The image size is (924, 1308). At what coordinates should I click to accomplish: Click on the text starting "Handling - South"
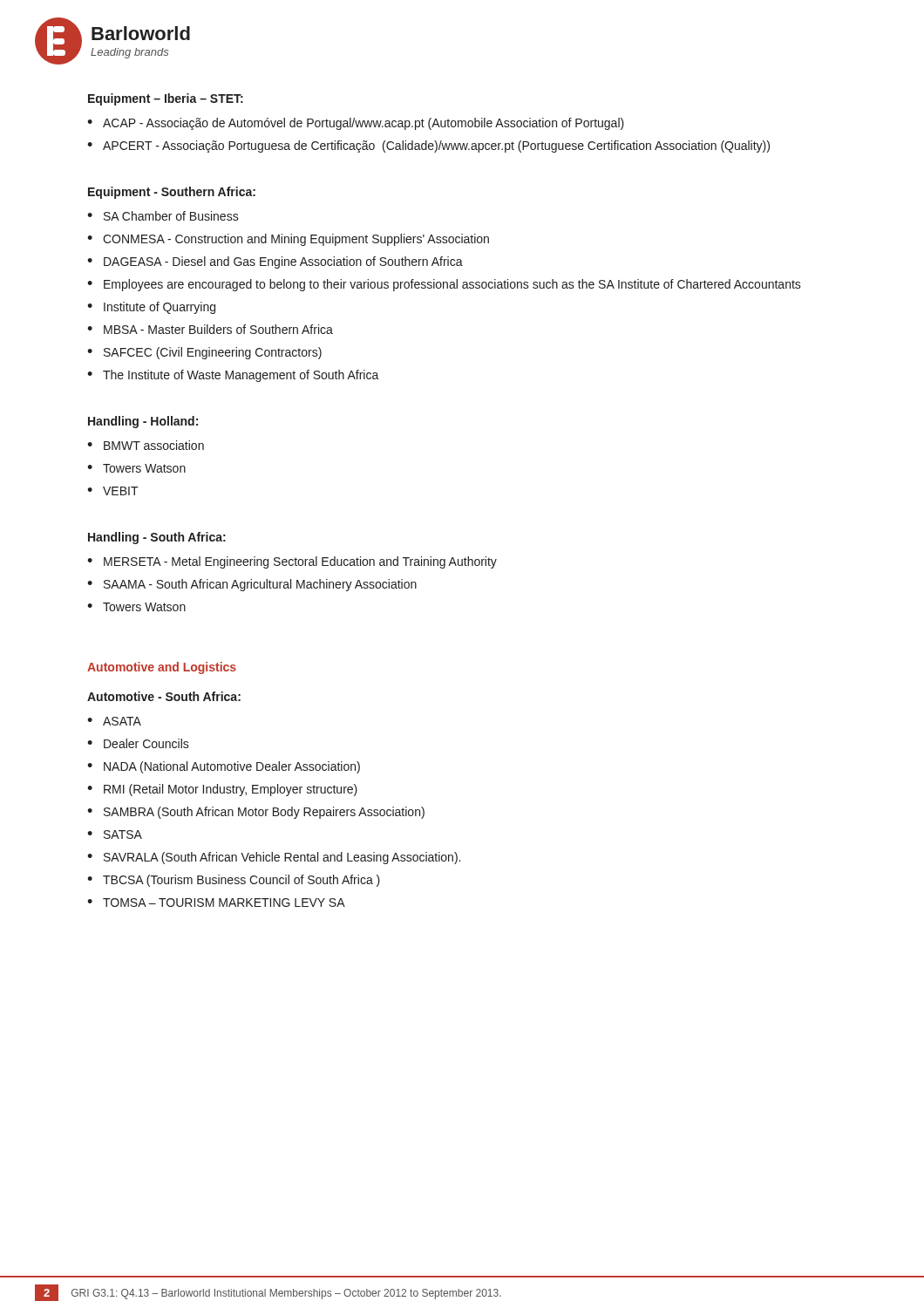pos(157,537)
